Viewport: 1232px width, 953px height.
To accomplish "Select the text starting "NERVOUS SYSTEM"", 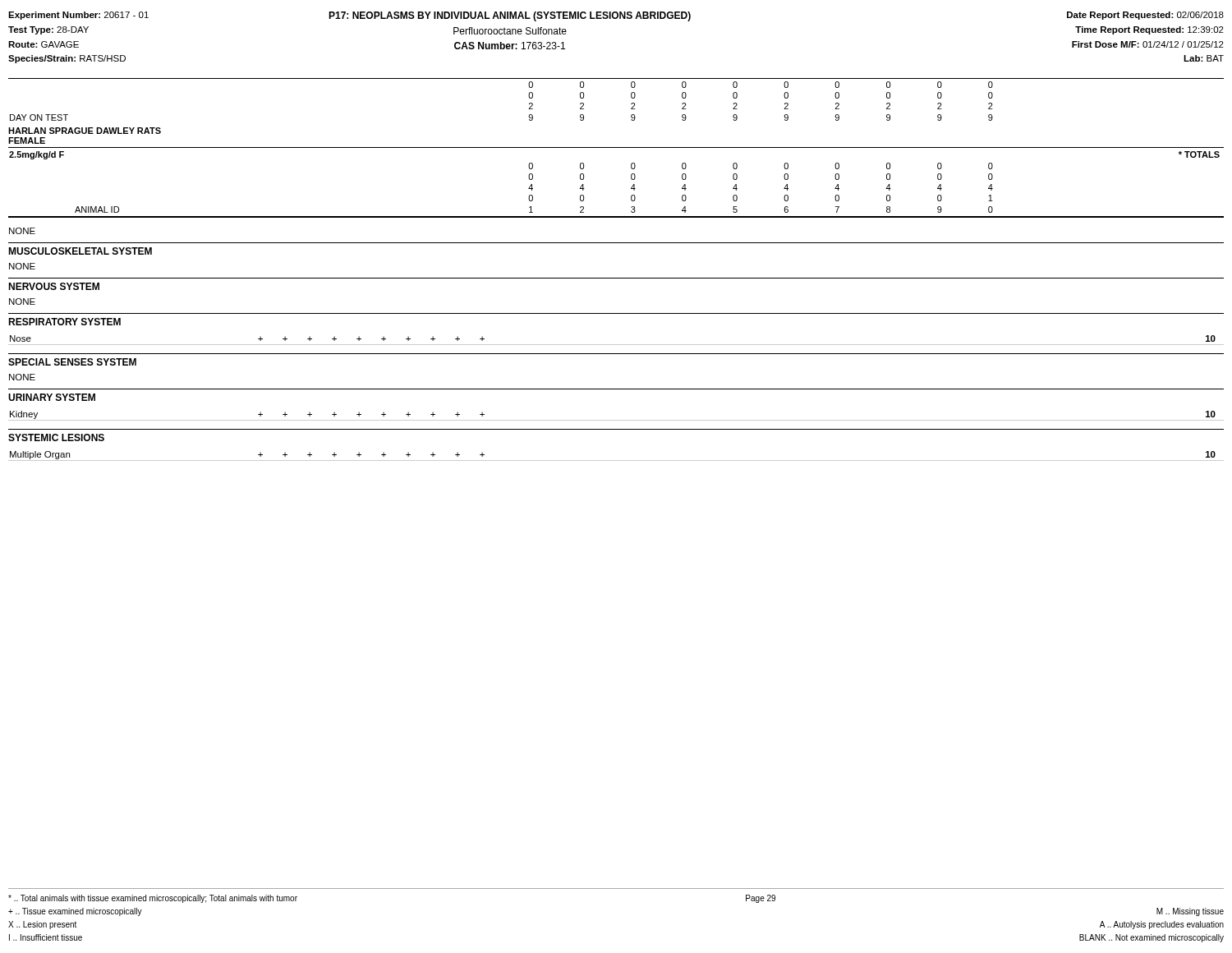I will coord(54,287).
